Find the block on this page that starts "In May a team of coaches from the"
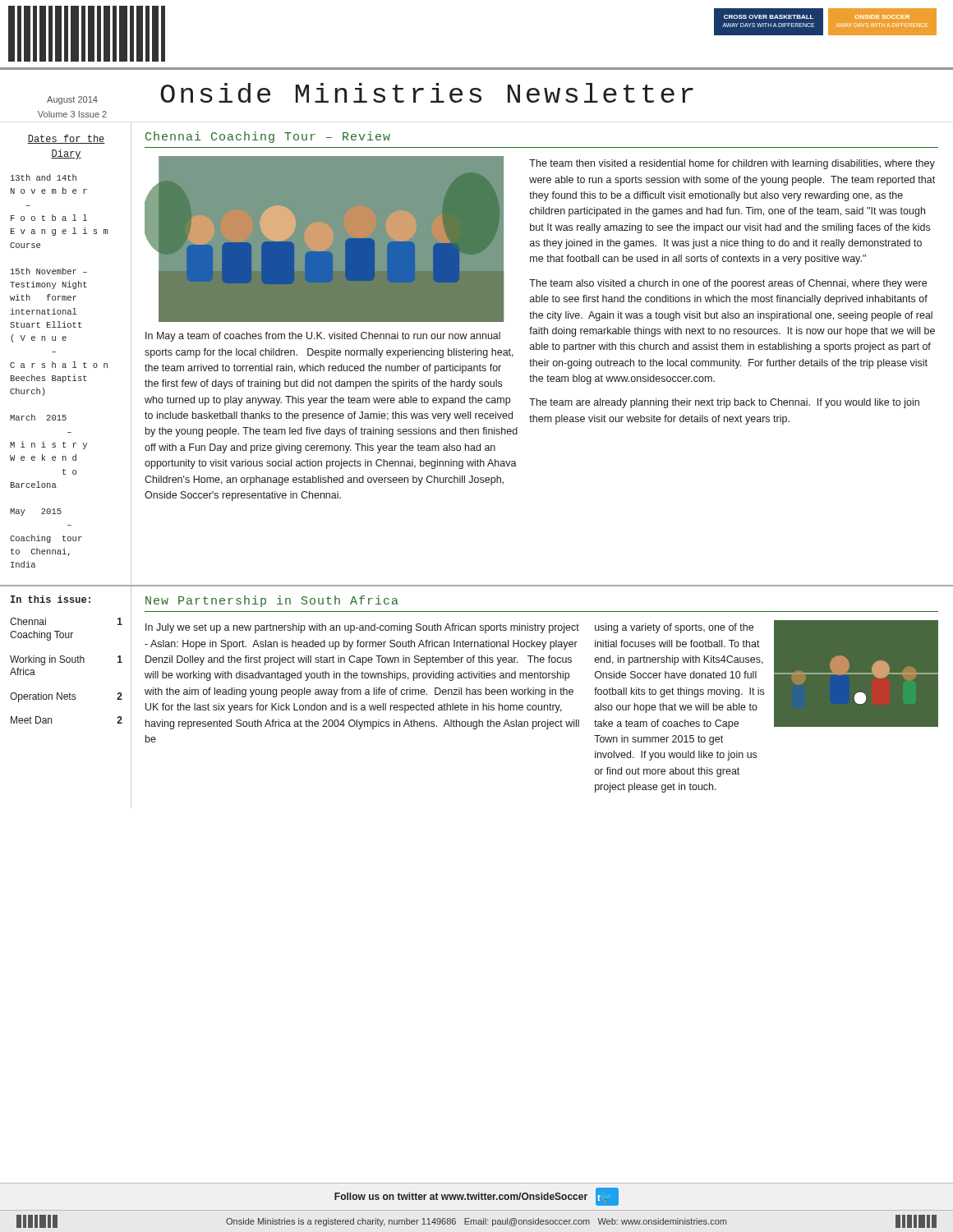Image resolution: width=953 pixels, height=1232 pixels. (x=331, y=416)
